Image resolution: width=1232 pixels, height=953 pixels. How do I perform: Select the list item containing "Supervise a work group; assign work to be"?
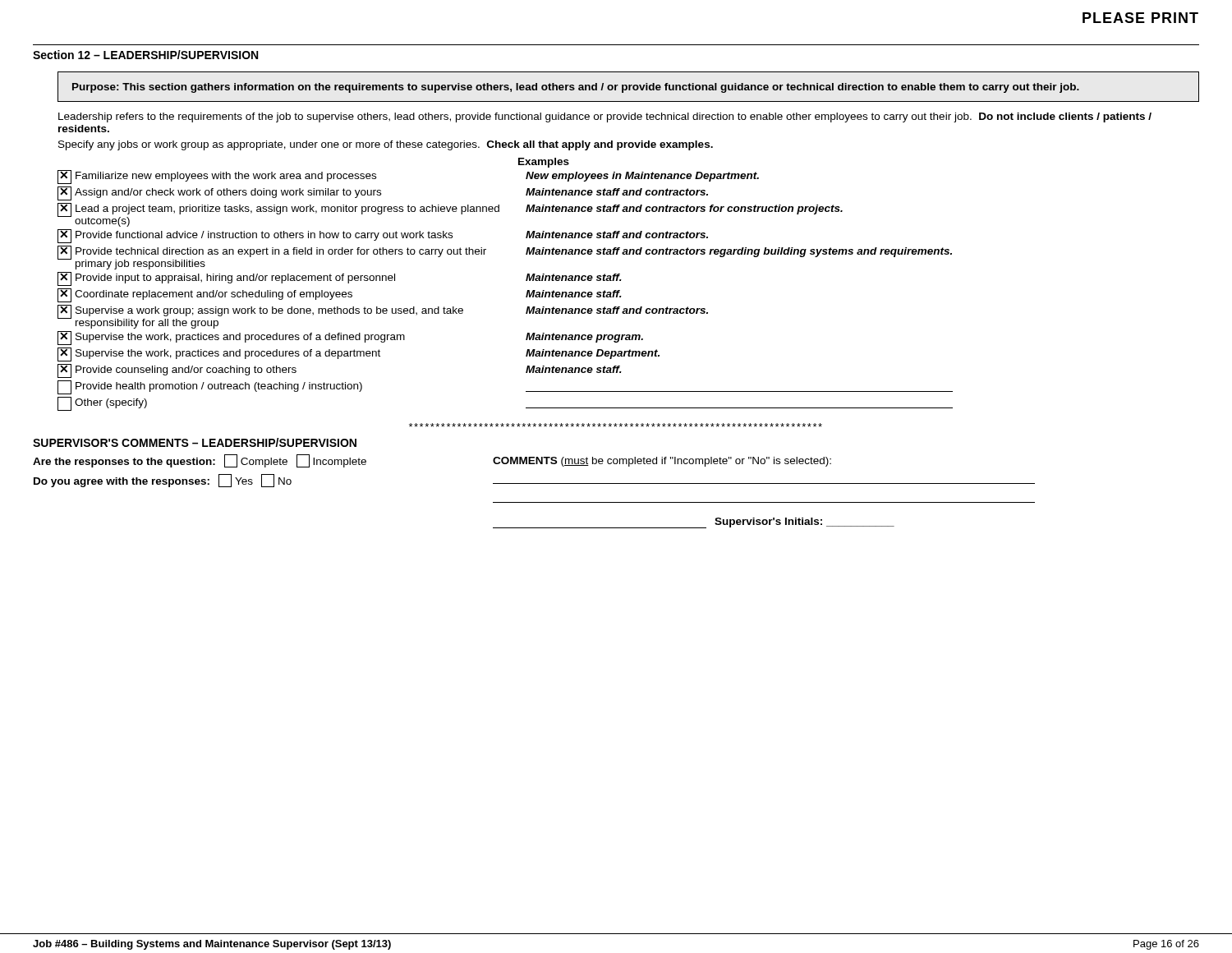point(616,316)
